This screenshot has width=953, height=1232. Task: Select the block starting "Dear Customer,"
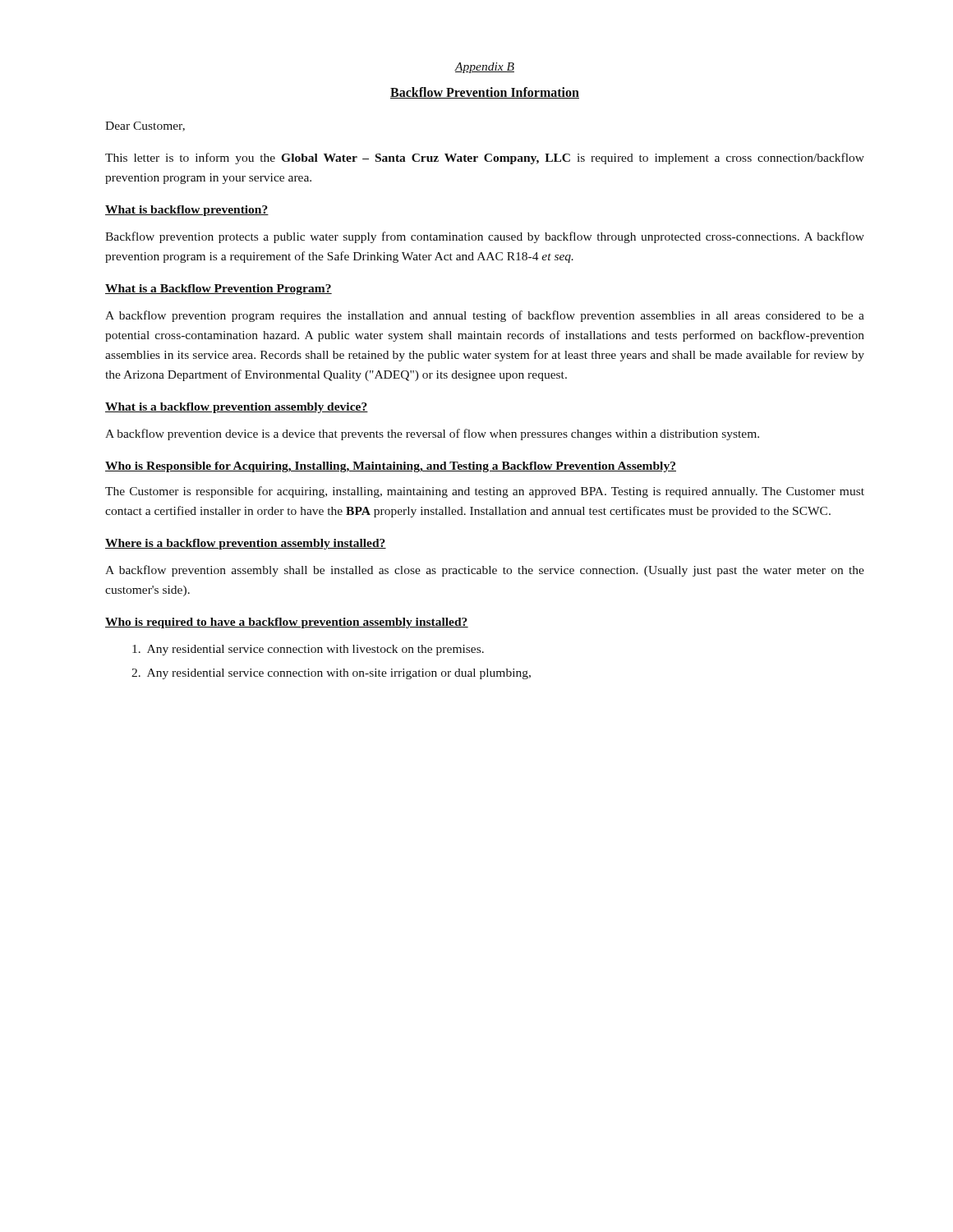pyautogui.click(x=145, y=125)
